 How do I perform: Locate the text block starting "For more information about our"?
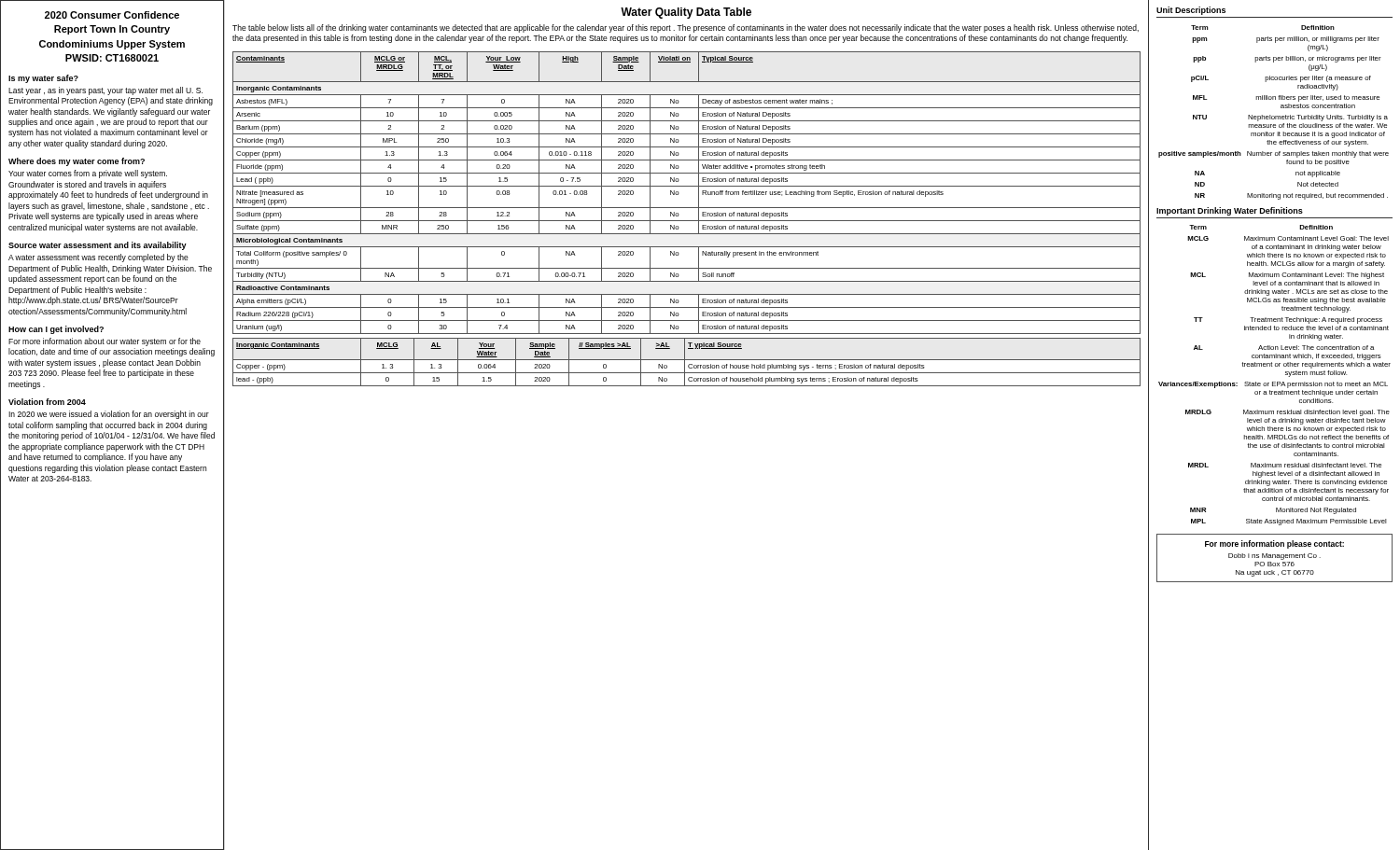112,364
